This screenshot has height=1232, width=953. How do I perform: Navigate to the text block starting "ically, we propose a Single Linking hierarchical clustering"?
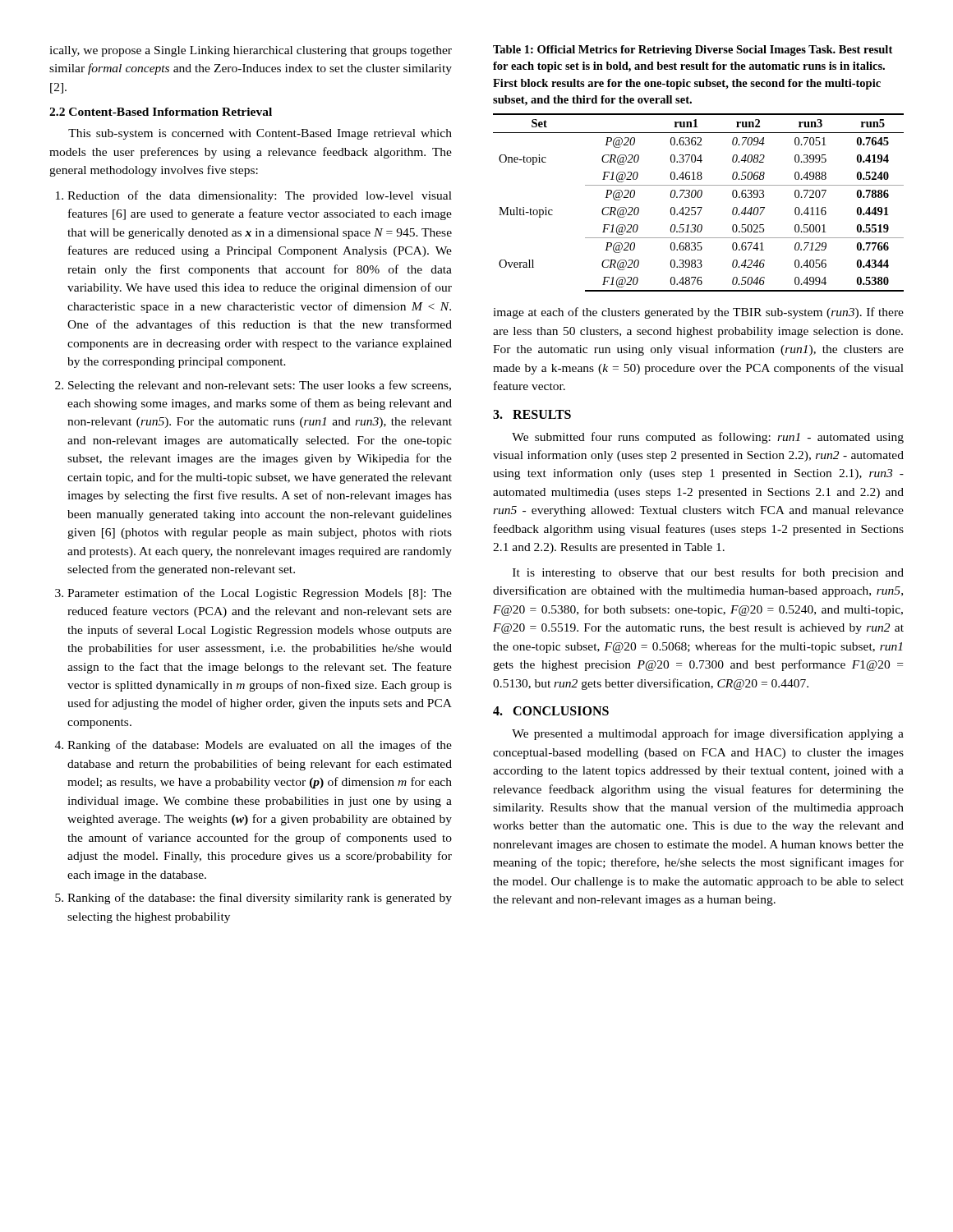[251, 69]
